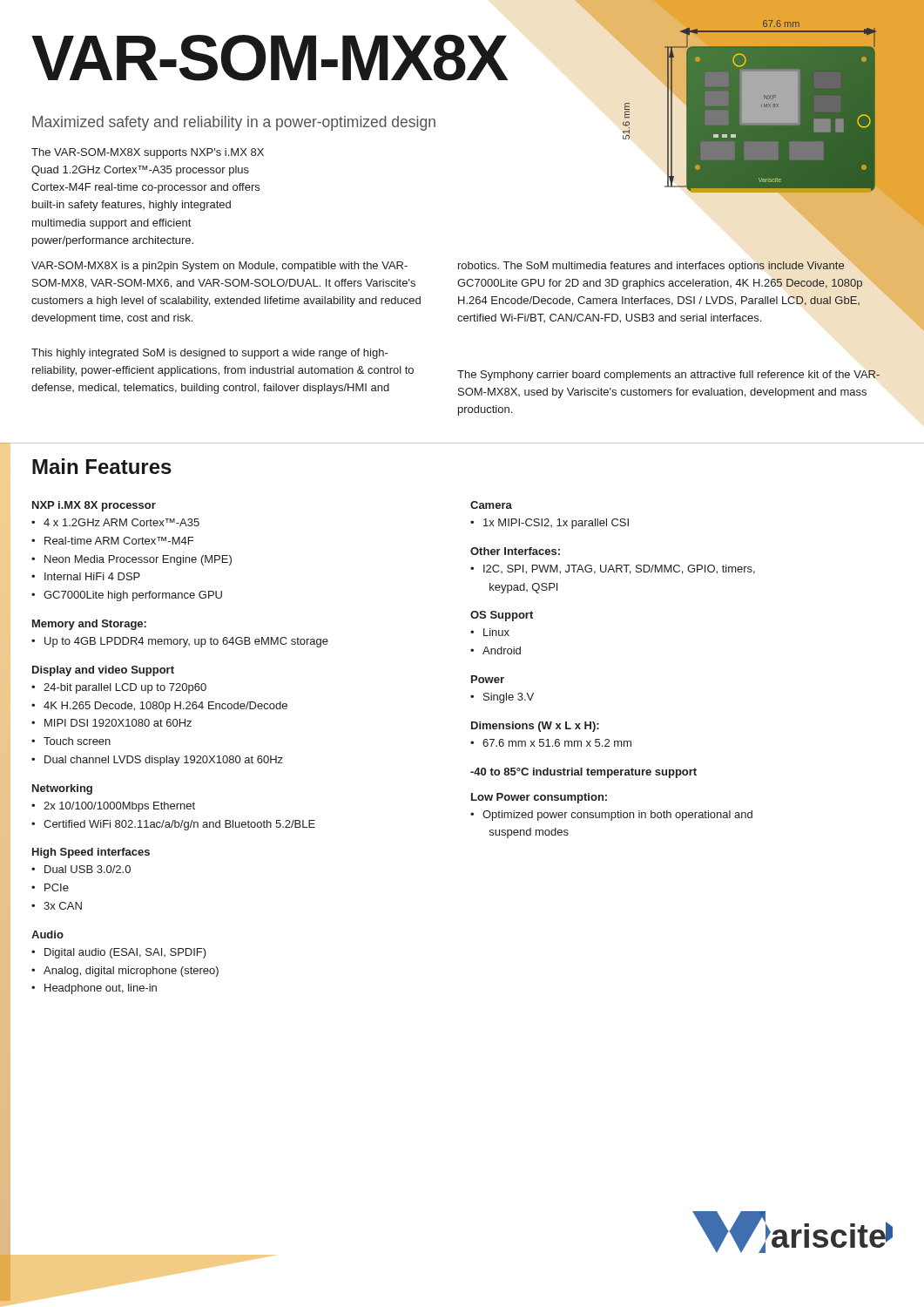Find "• Real-time ARM Cortex™-M4F" on this page
924x1307 pixels.
click(x=113, y=541)
